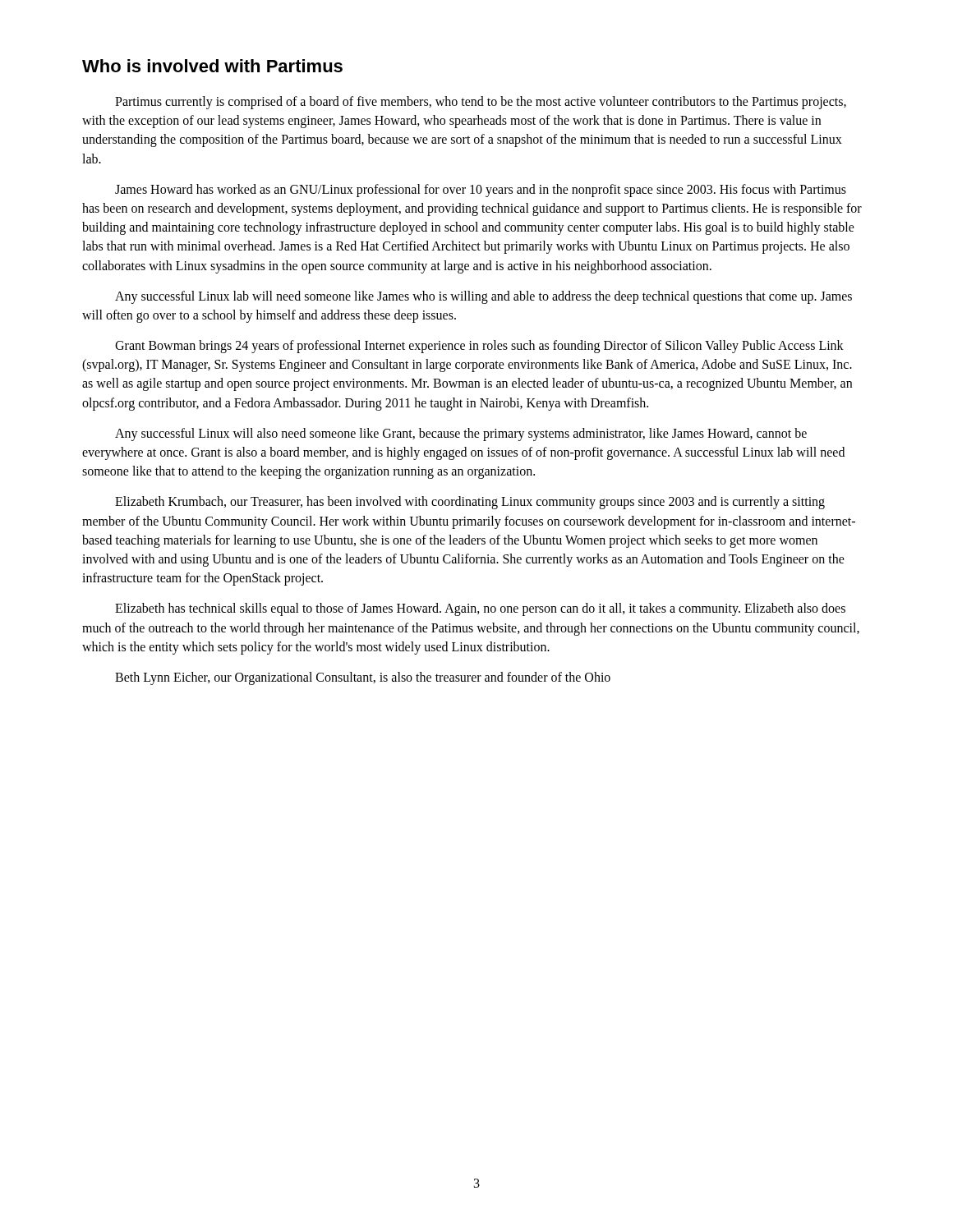Click on the element starting "Beth Lynn Eicher, our Organizational"

click(x=472, y=677)
